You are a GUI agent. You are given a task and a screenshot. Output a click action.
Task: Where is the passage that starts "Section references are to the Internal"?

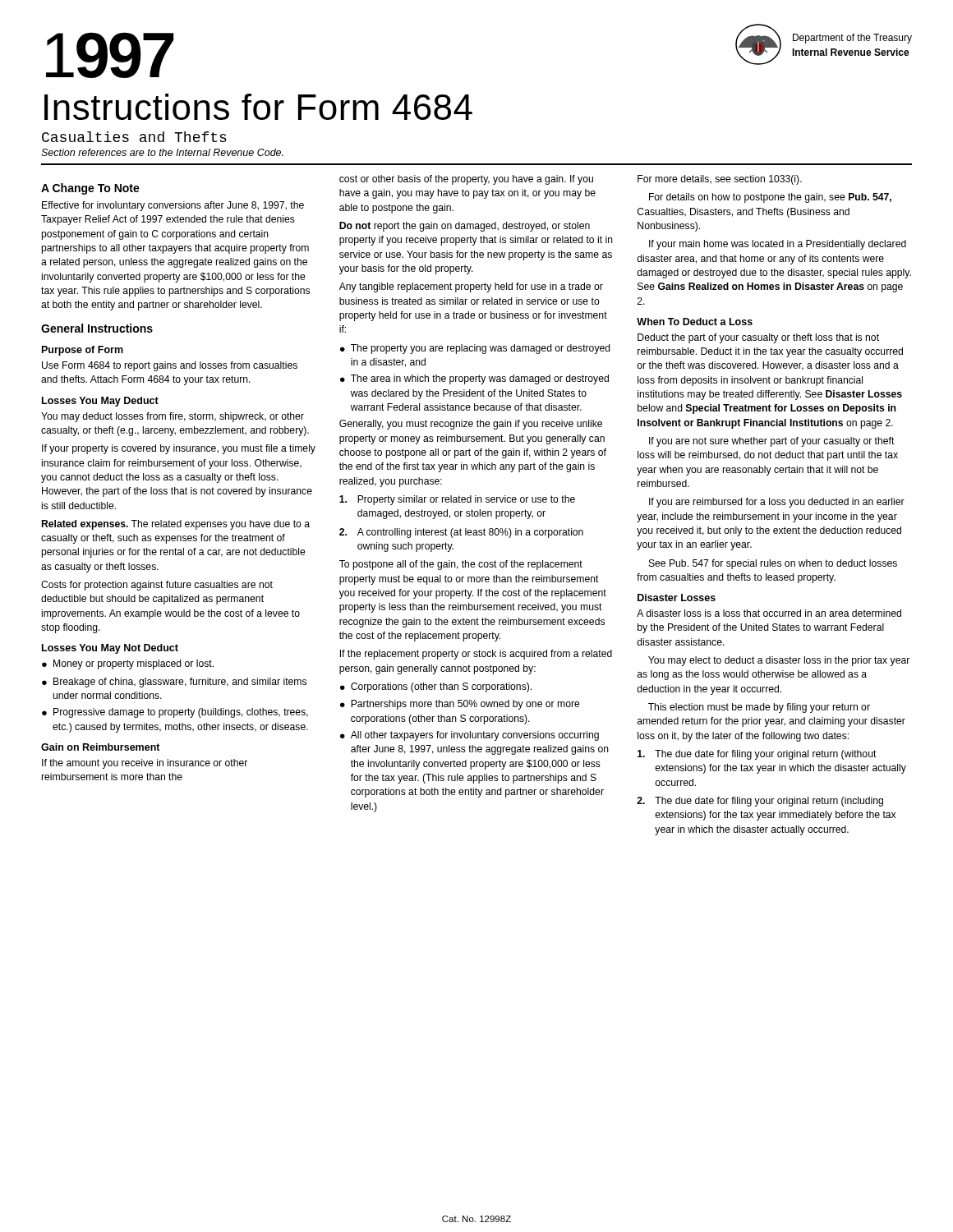(x=163, y=152)
